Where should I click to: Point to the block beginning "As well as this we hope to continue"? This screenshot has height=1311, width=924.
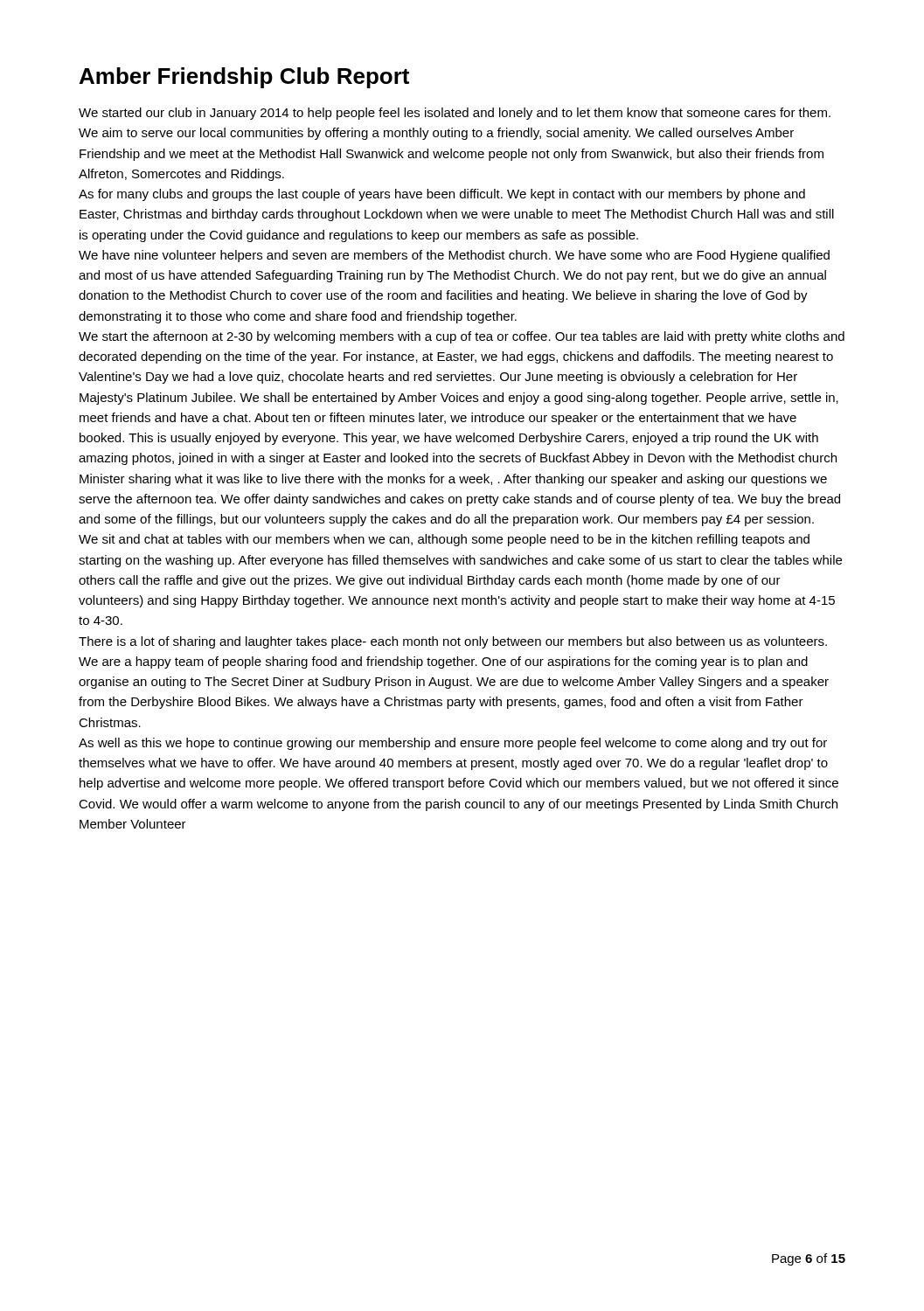(x=462, y=783)
